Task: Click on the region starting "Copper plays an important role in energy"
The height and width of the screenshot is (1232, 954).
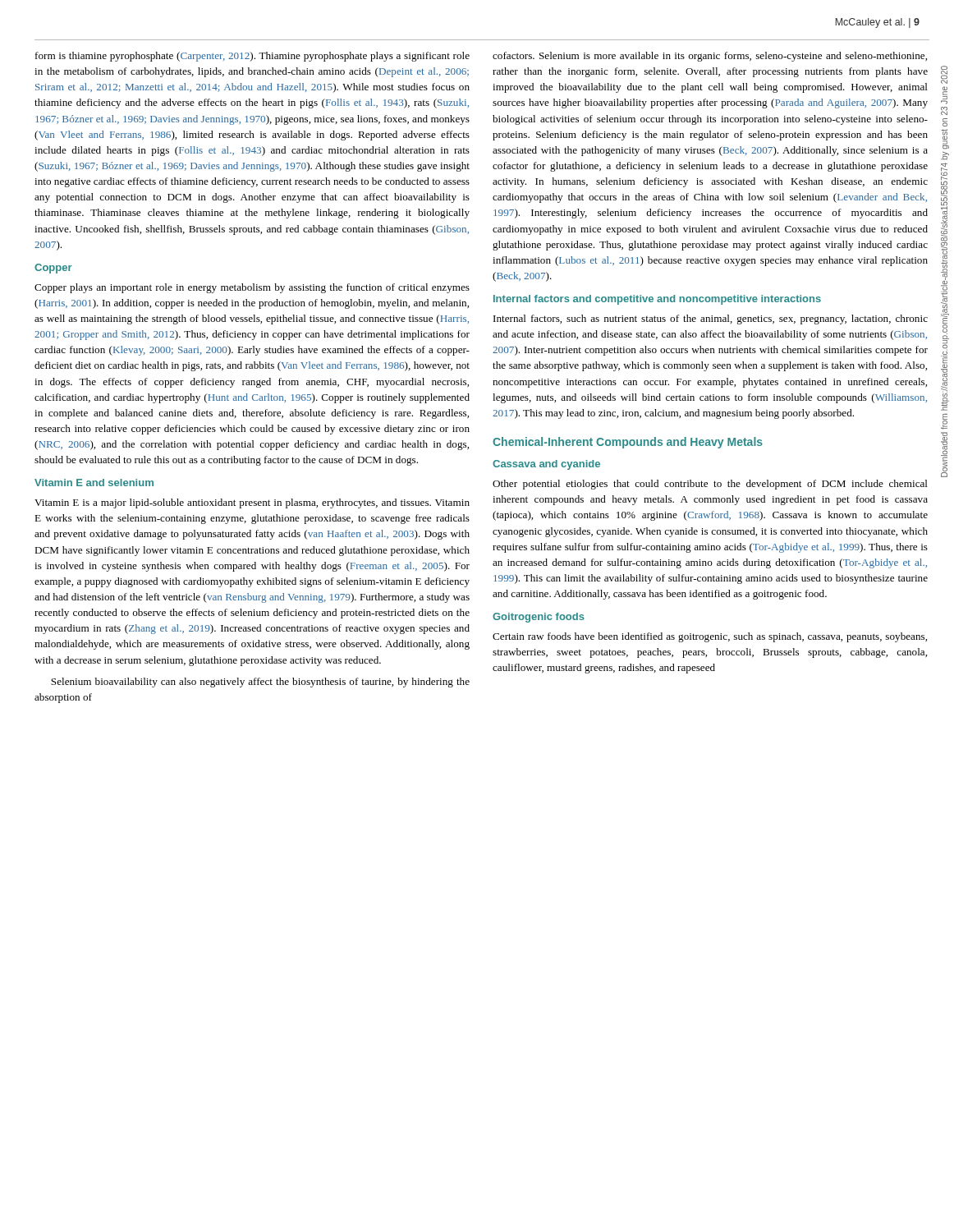Action: tap(252, 373)
